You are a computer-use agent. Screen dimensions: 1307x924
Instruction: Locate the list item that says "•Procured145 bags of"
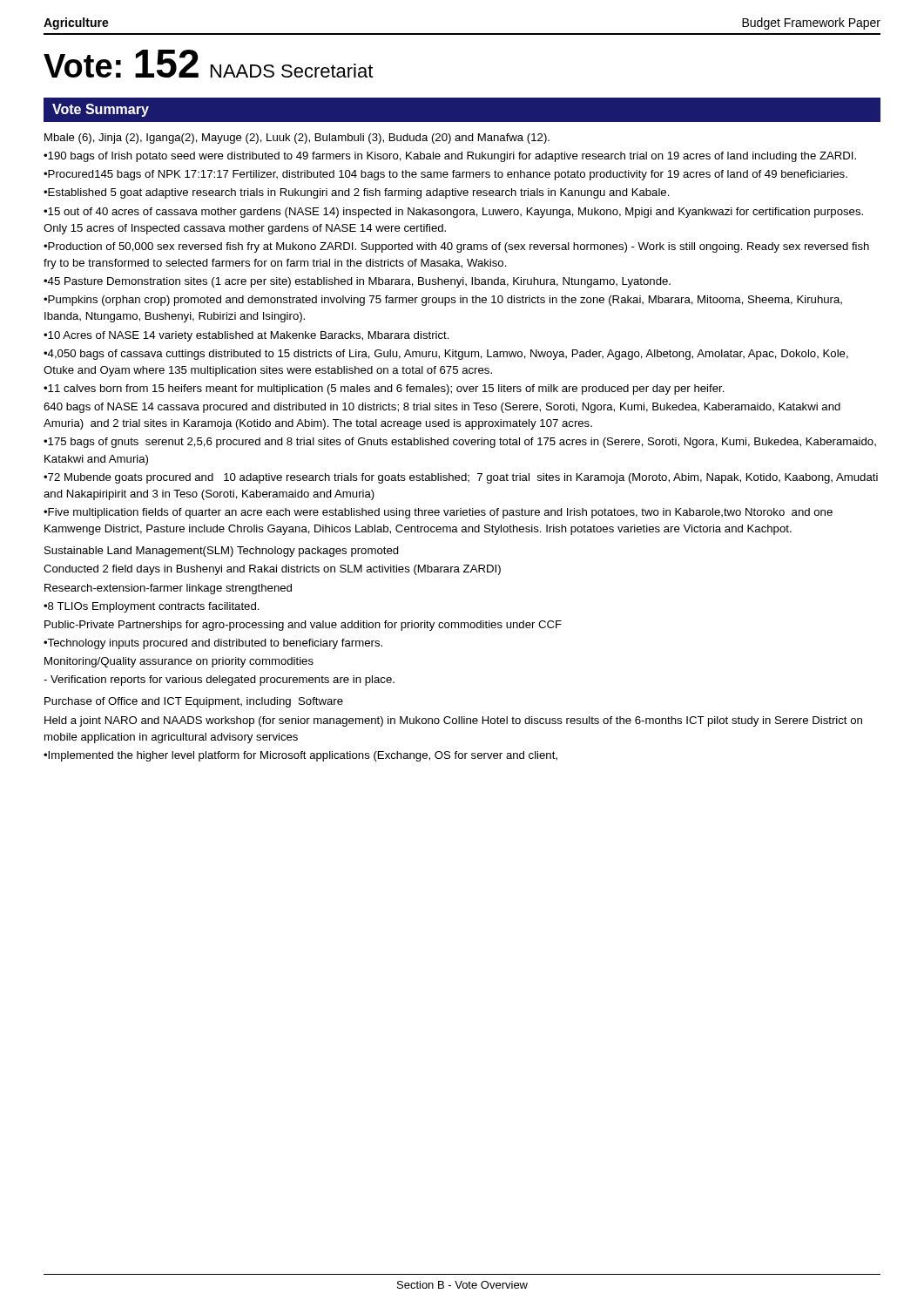click(446, 174)
